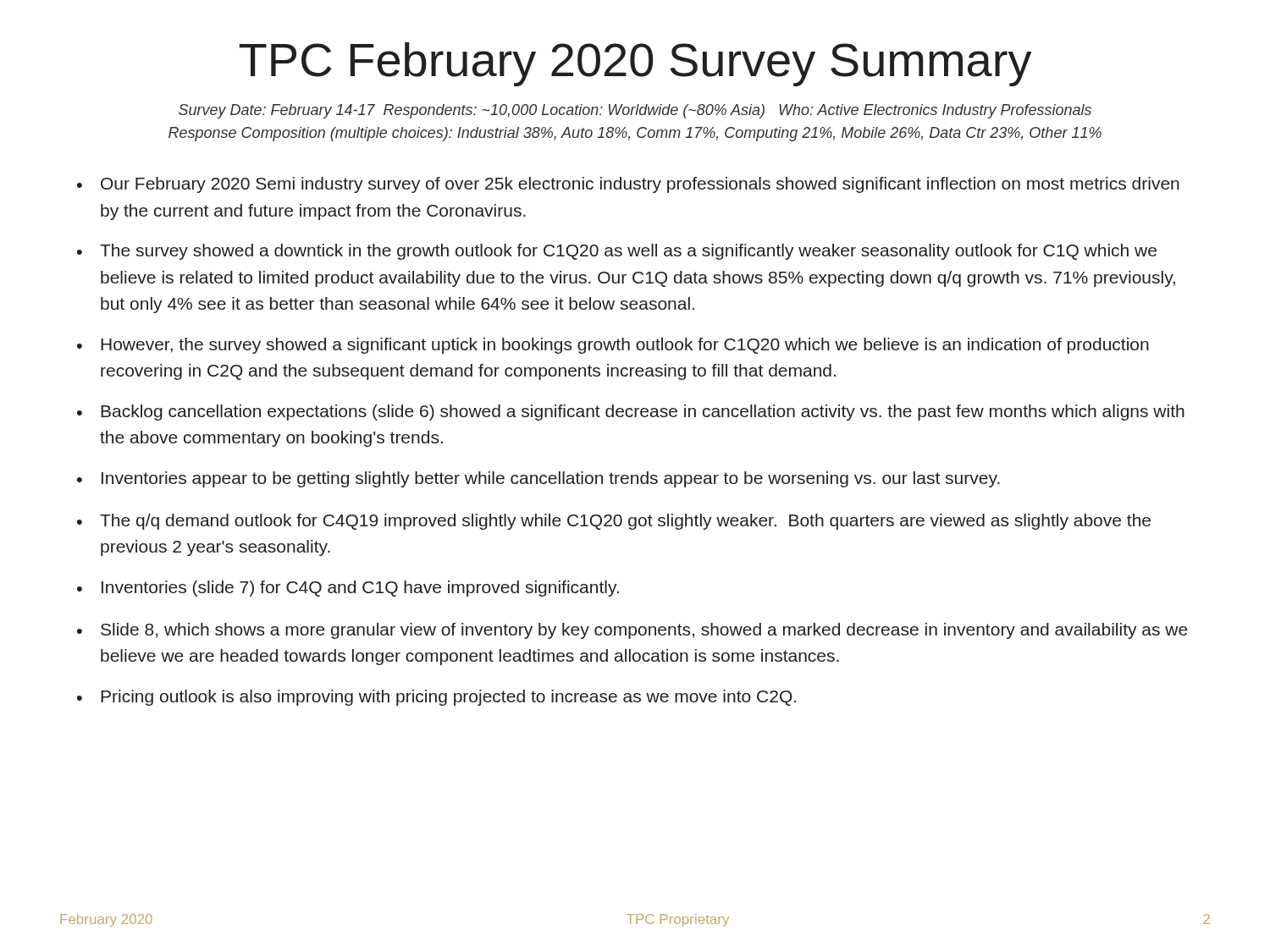This screenshot has width=1270, height=952.
Task: Find the list item containing "• The q/q demand outlook for C4Q19 improved"
Action: click(635, 533)
